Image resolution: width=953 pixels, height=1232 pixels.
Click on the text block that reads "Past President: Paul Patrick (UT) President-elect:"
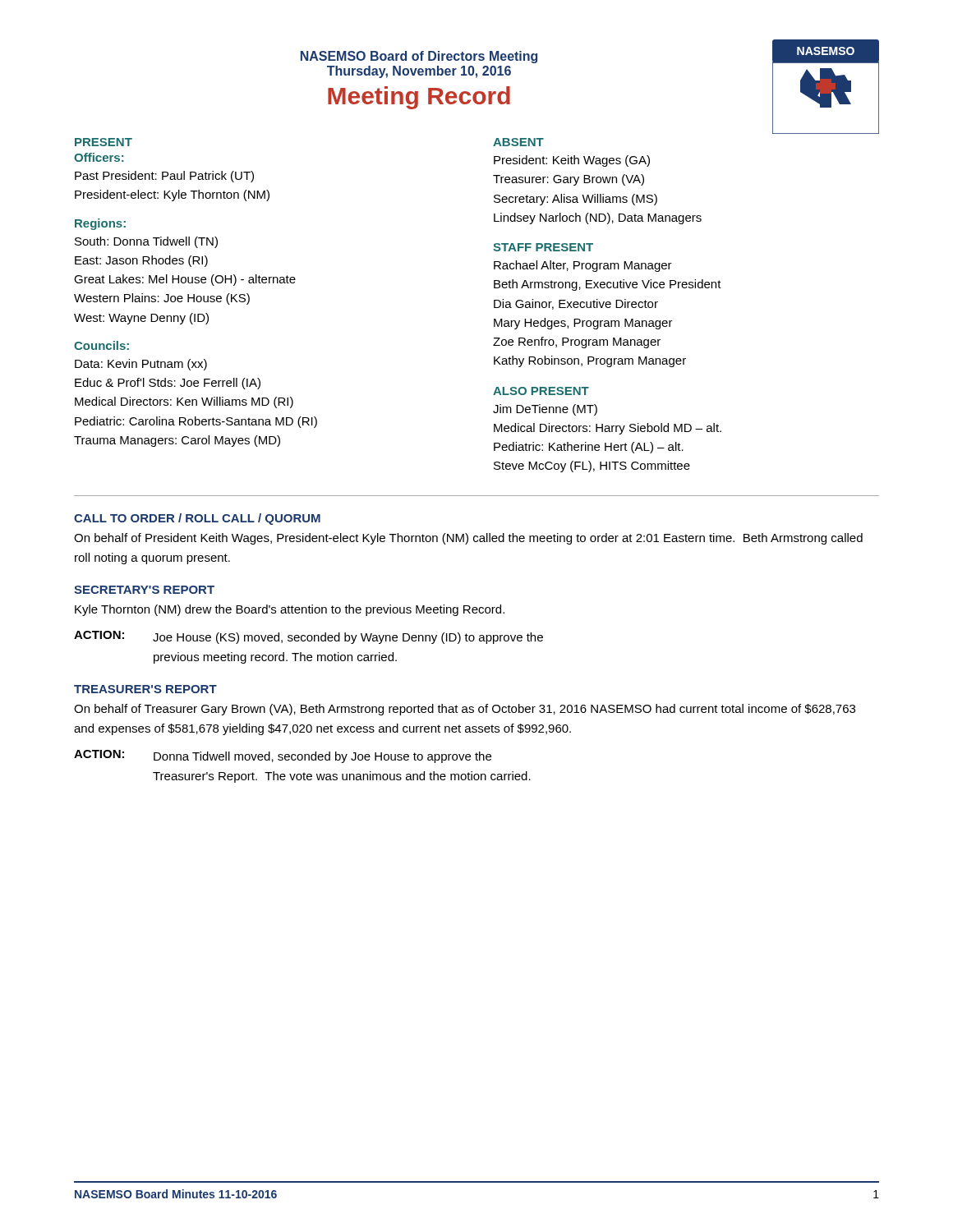172,185
